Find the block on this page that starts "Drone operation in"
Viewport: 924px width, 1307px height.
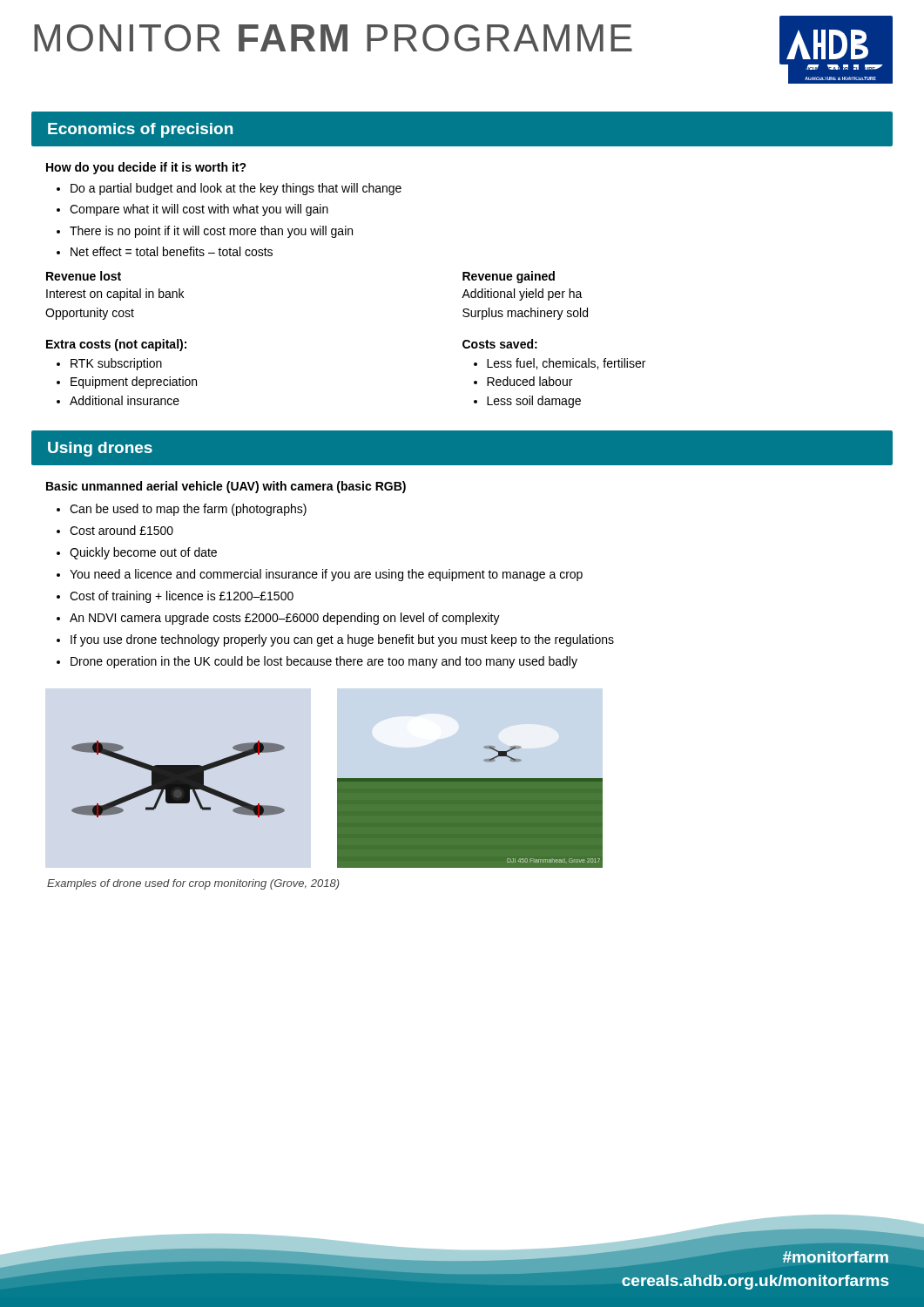pyautogui.click(x=323, y=661)
